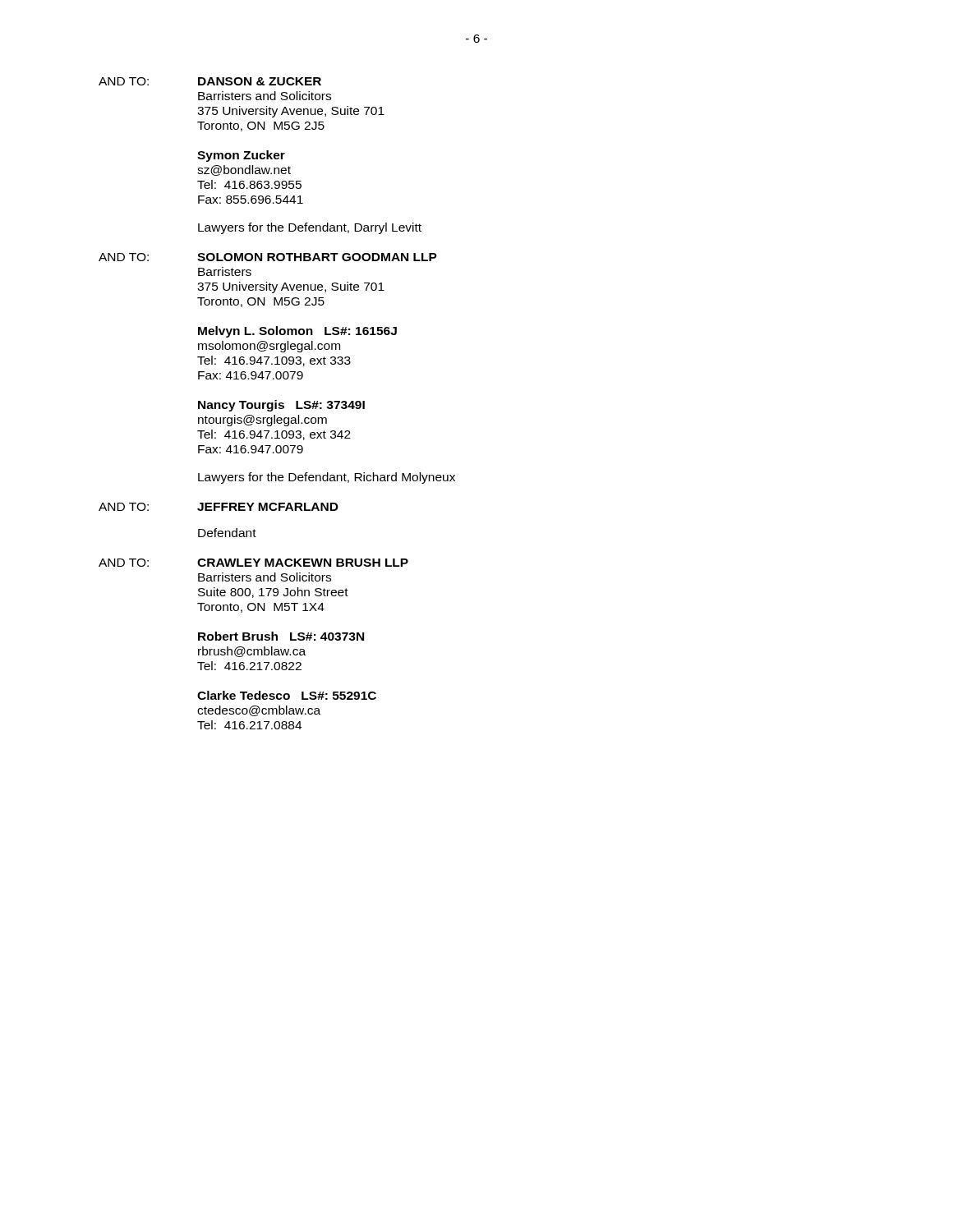Find "Lawyers for the Defendant, Darryl Levitt" on this page
This screenshot has height=1232, width=953.
[309, 227]
